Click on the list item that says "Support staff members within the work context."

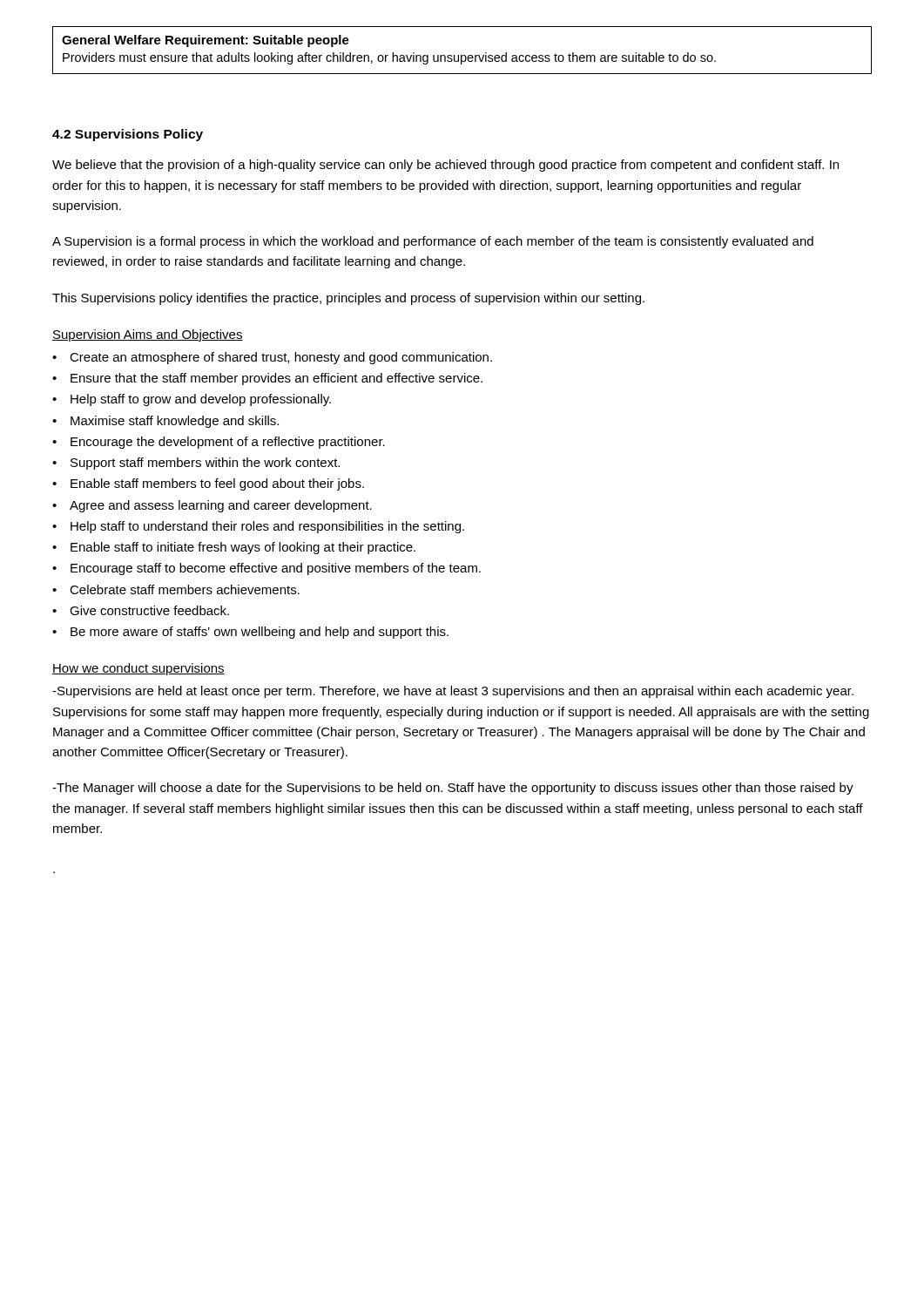tap(196, 464)
